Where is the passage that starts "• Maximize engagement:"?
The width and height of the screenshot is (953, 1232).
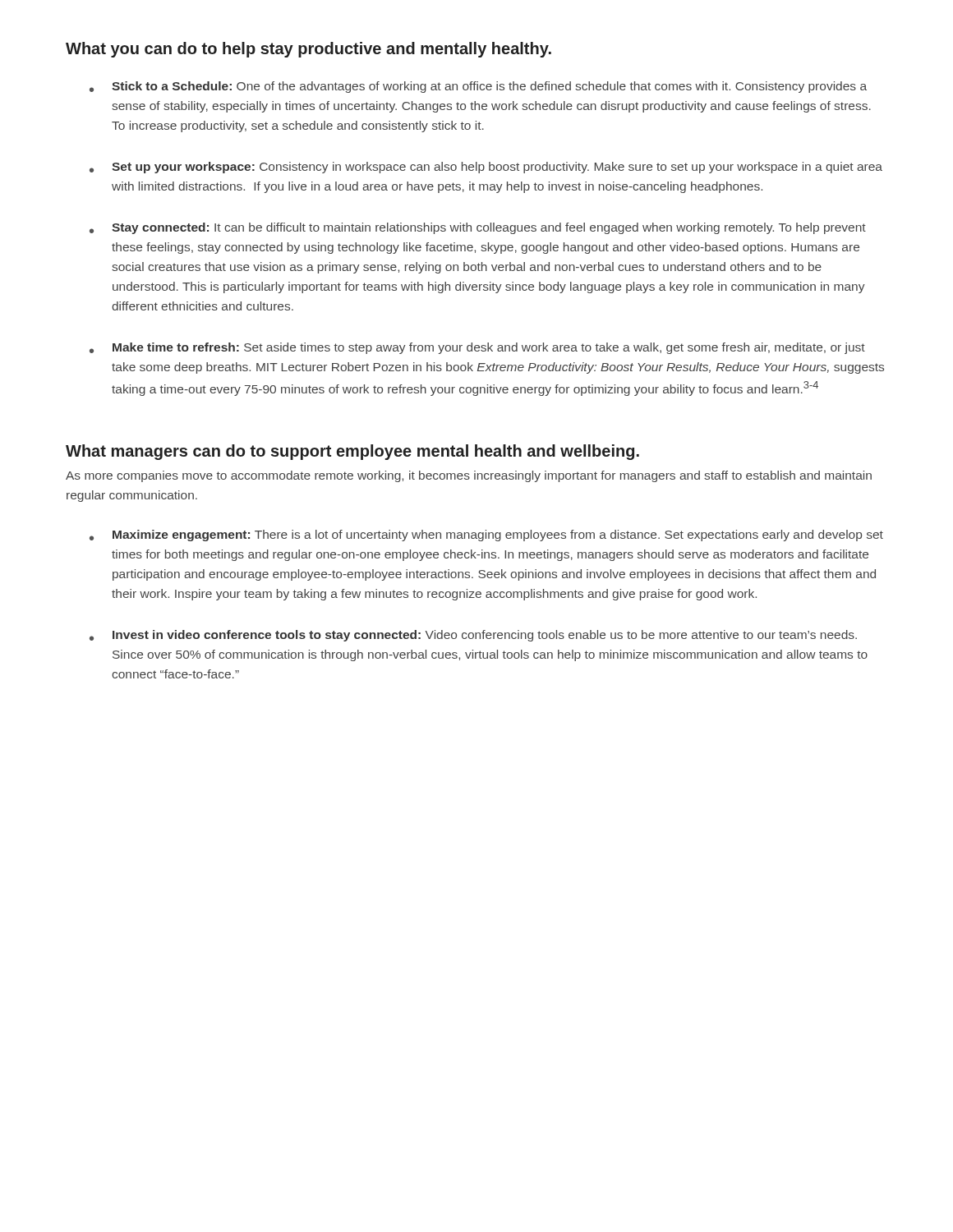coord(488,565)
